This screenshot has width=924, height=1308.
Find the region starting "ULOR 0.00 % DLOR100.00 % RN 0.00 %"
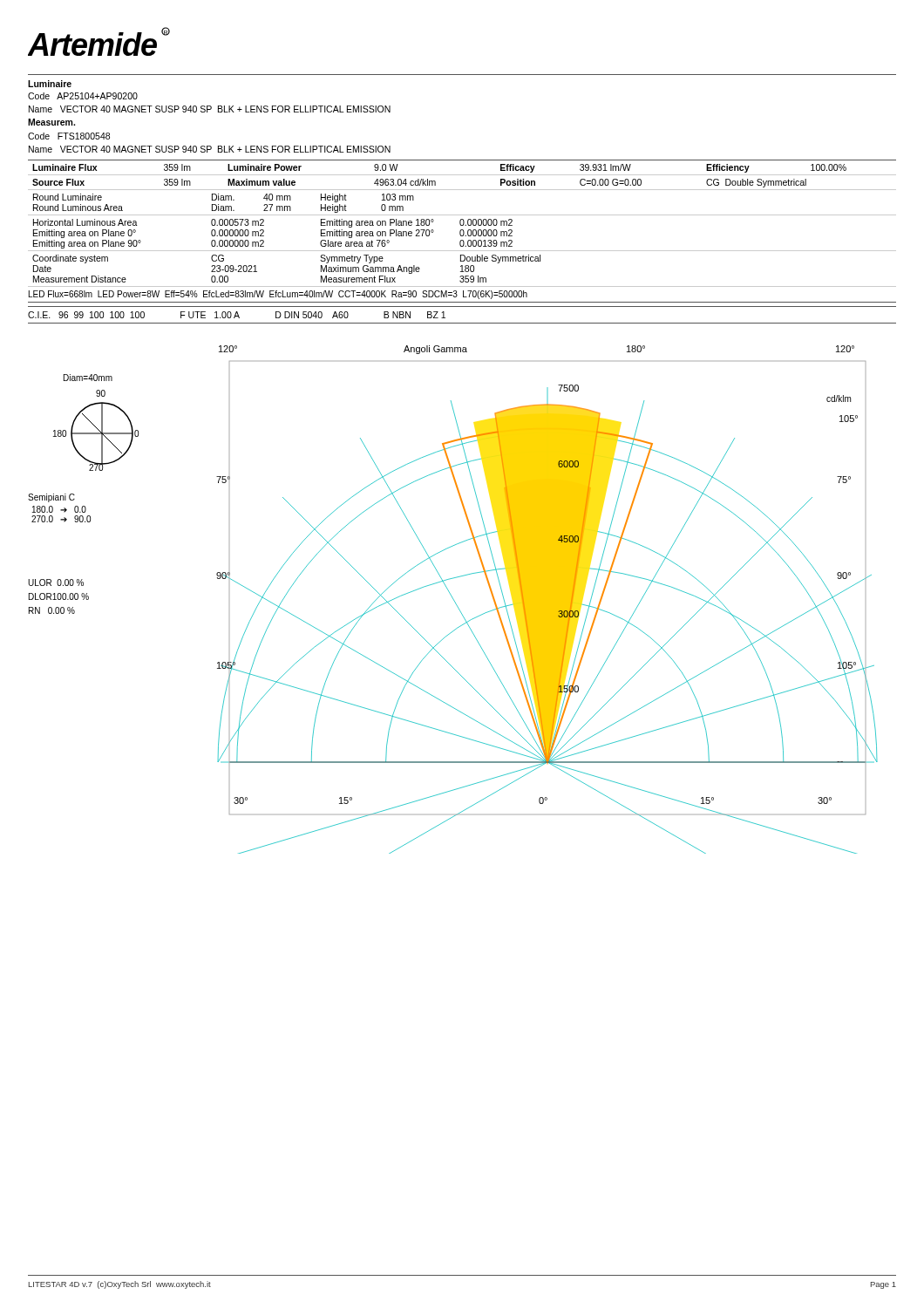click(x=58, y=597)
